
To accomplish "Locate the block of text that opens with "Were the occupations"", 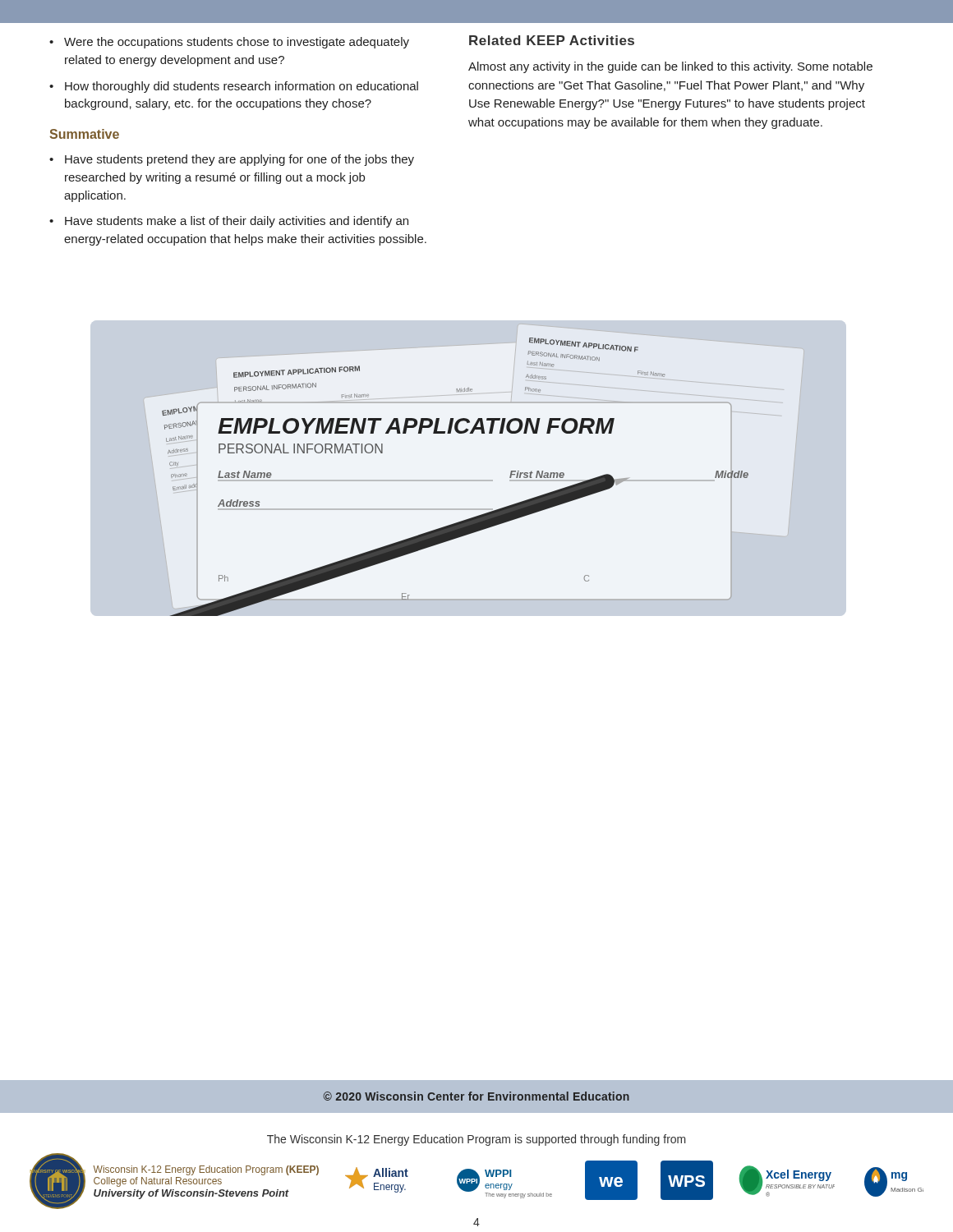I will coord(237,50).
